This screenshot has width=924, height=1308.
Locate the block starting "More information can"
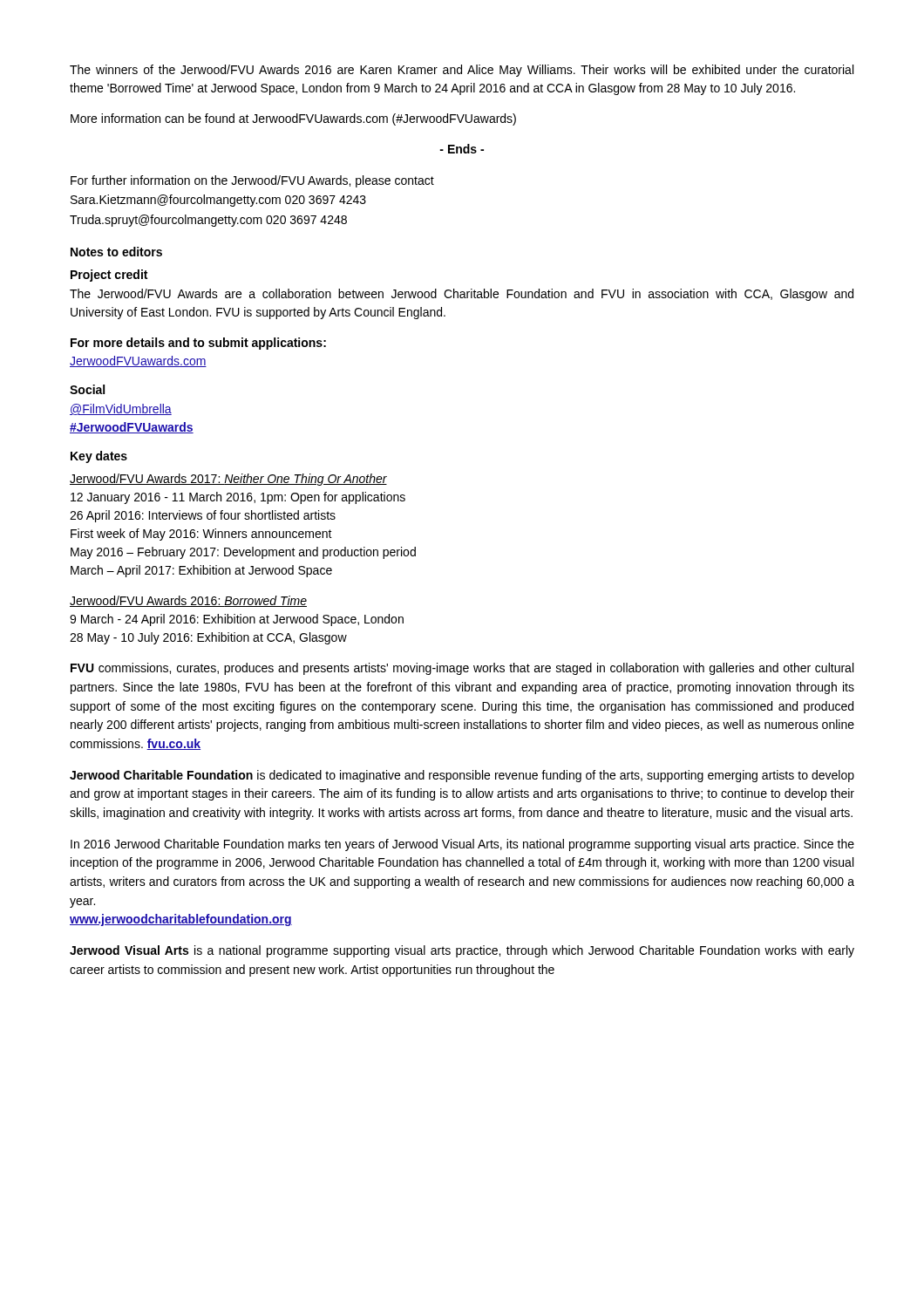pyautogui.click(x=293, y=119)
